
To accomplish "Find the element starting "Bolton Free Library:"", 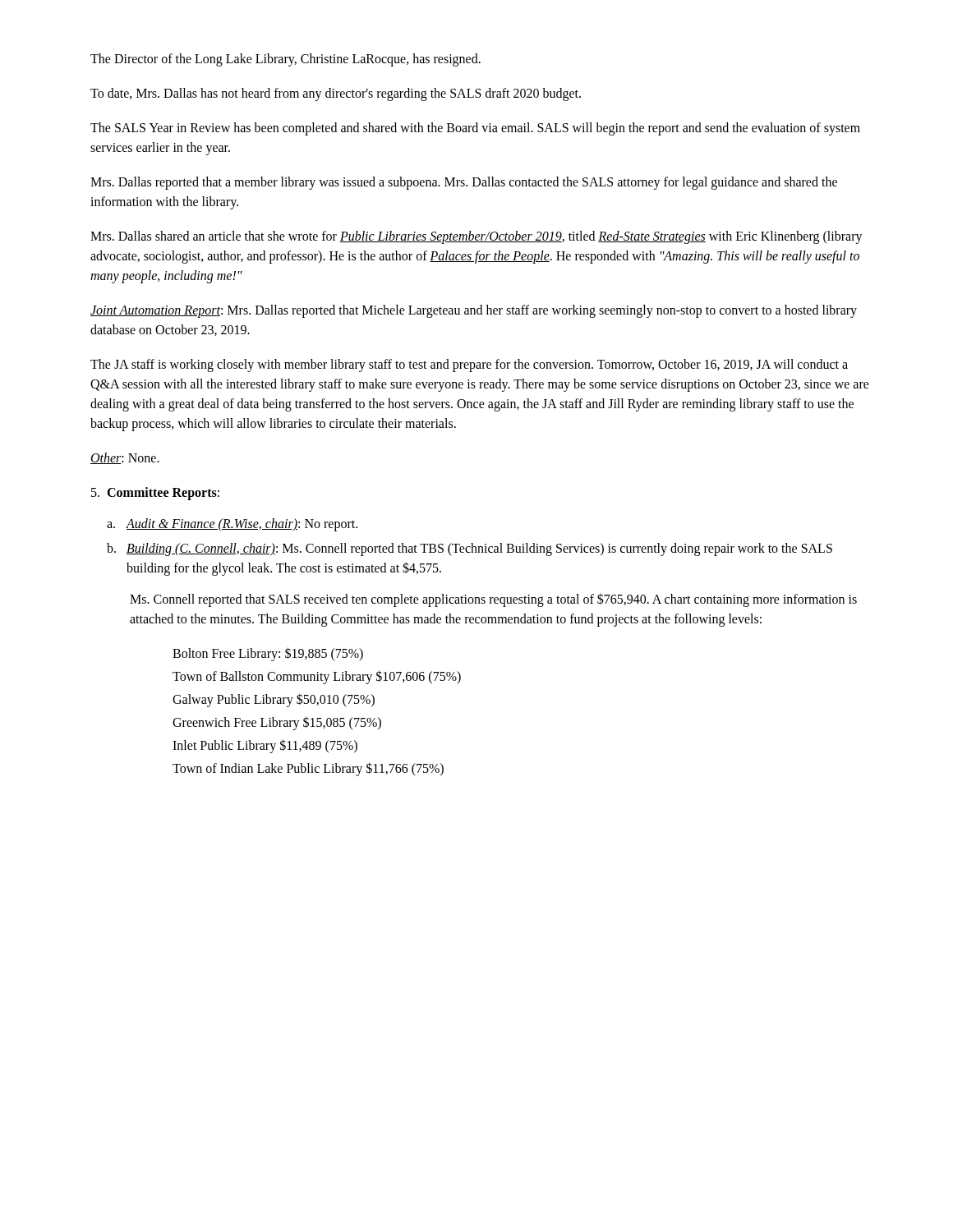I will (268, 653).
